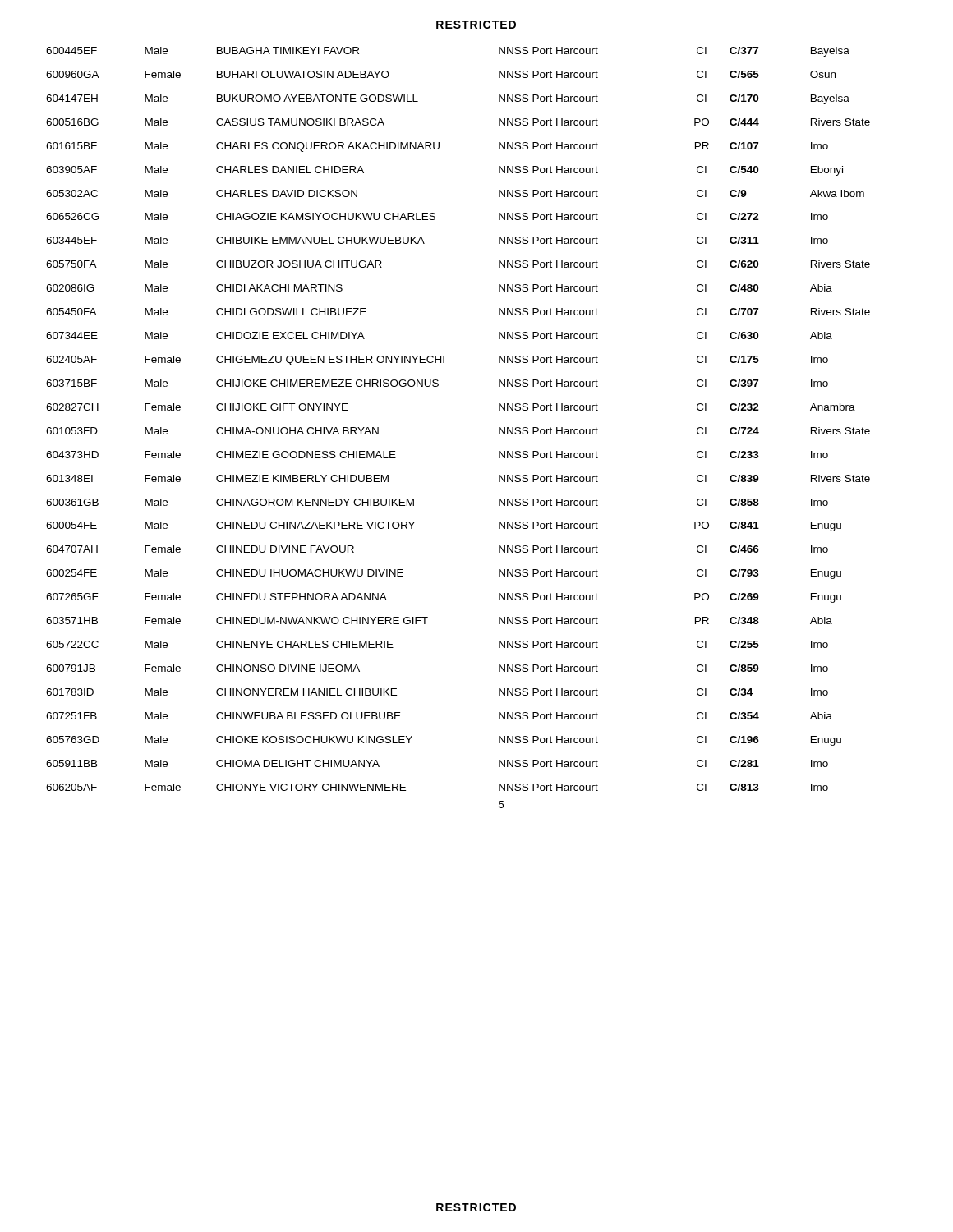The width and height of the screenshot is (953, 1232).
Task: Locate the table with the text "CHINEDU IHUOMACHUKWU DIVINE"
Action: pyautogui.click(x=476, y=428)
